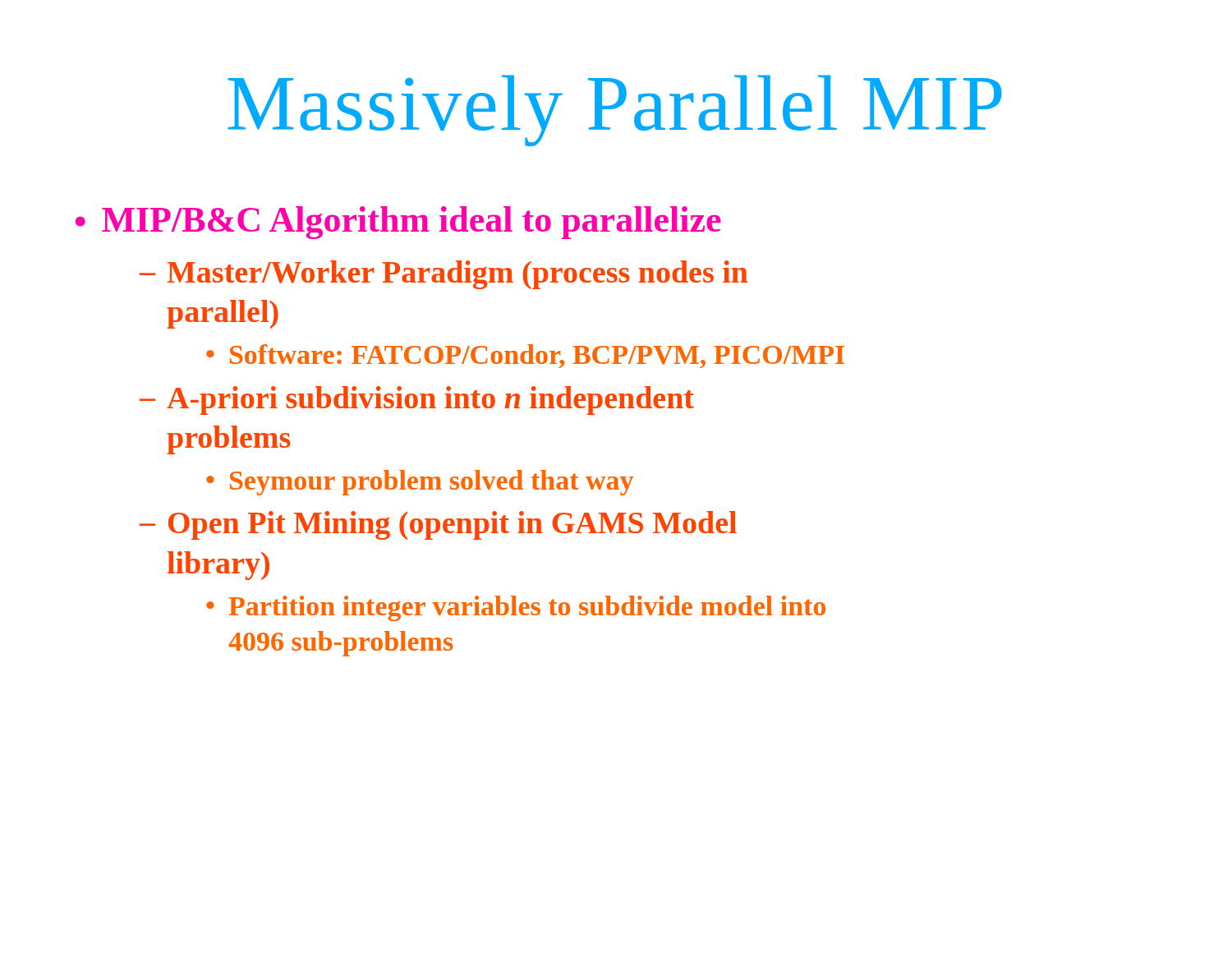Click on the block starting "– Open Pit"

(x=438, y=543)
